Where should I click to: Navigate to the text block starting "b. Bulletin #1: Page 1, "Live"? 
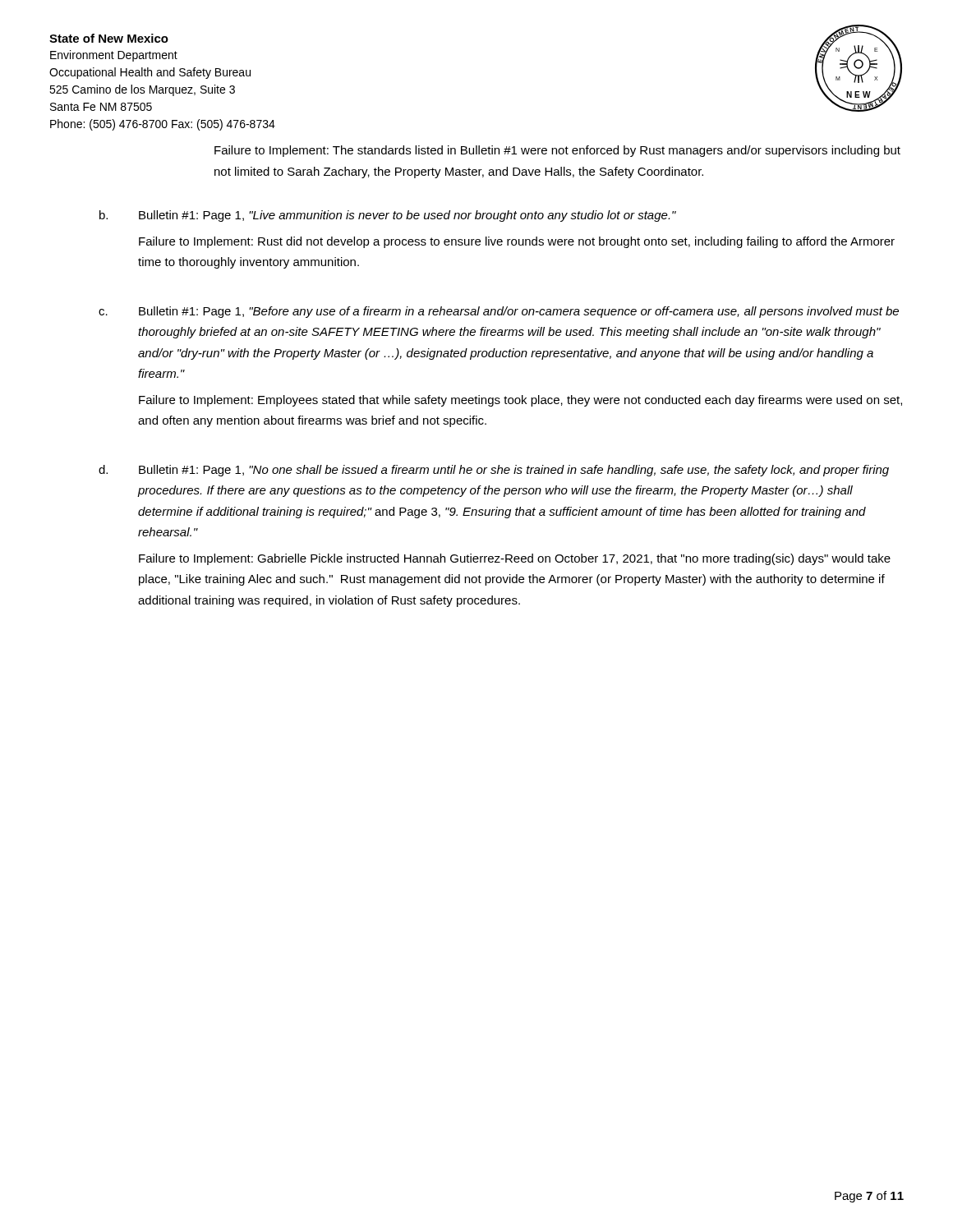click(x=501, y=238)
